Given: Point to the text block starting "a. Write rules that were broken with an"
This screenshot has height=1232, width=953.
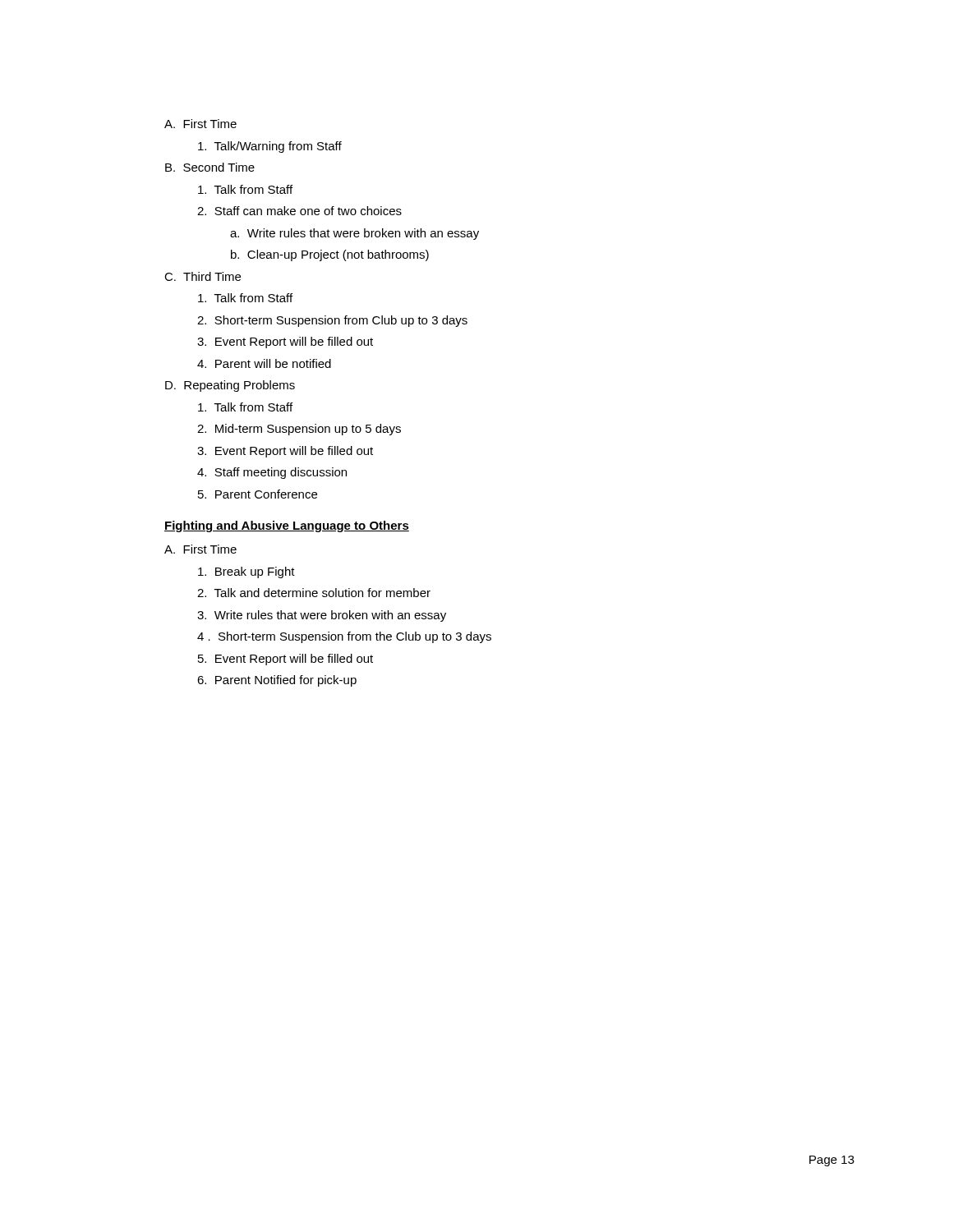Looking at the screenshot, I should pos(355,232).
